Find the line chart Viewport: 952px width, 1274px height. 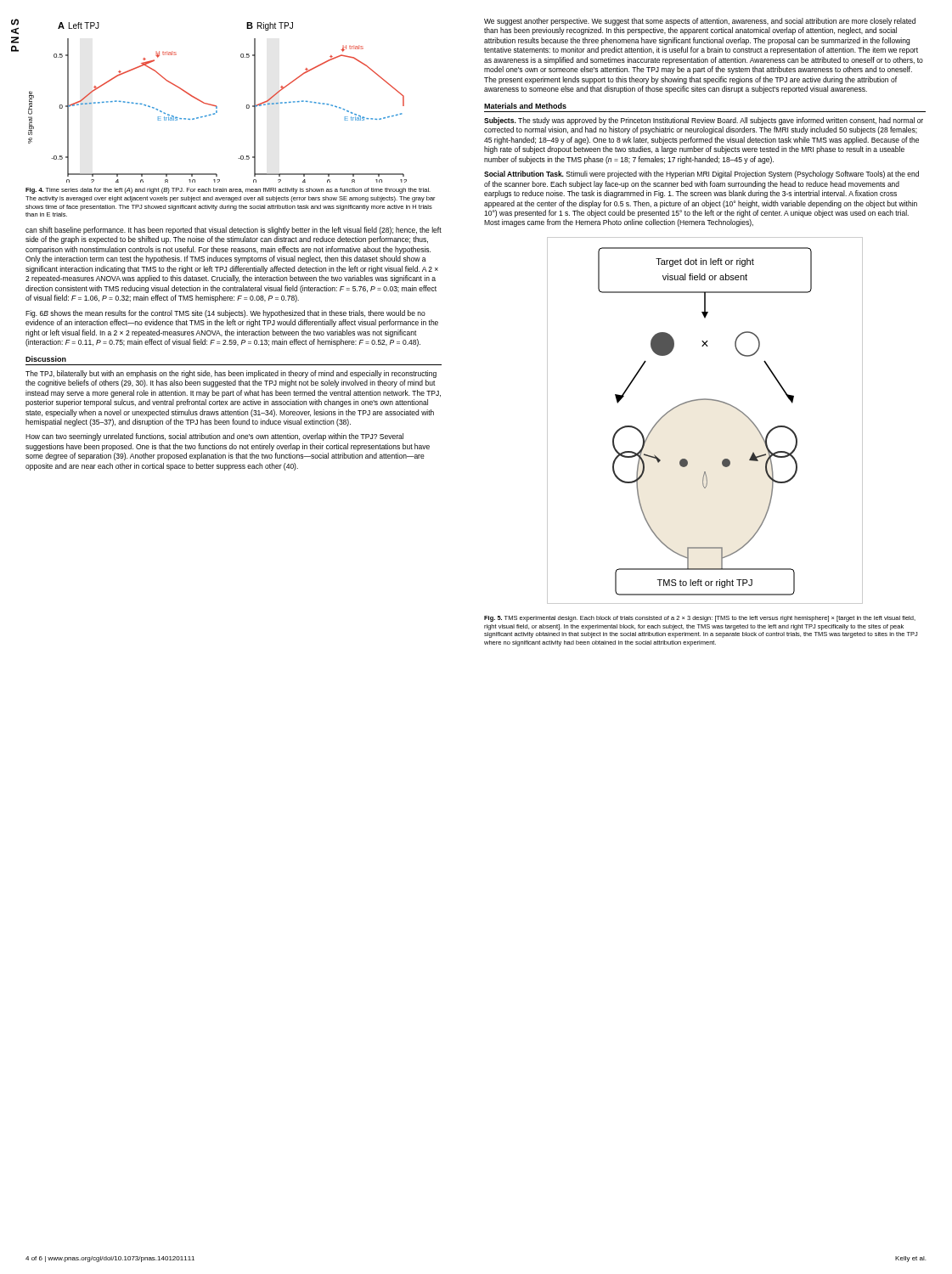click(x=234, y=100)
